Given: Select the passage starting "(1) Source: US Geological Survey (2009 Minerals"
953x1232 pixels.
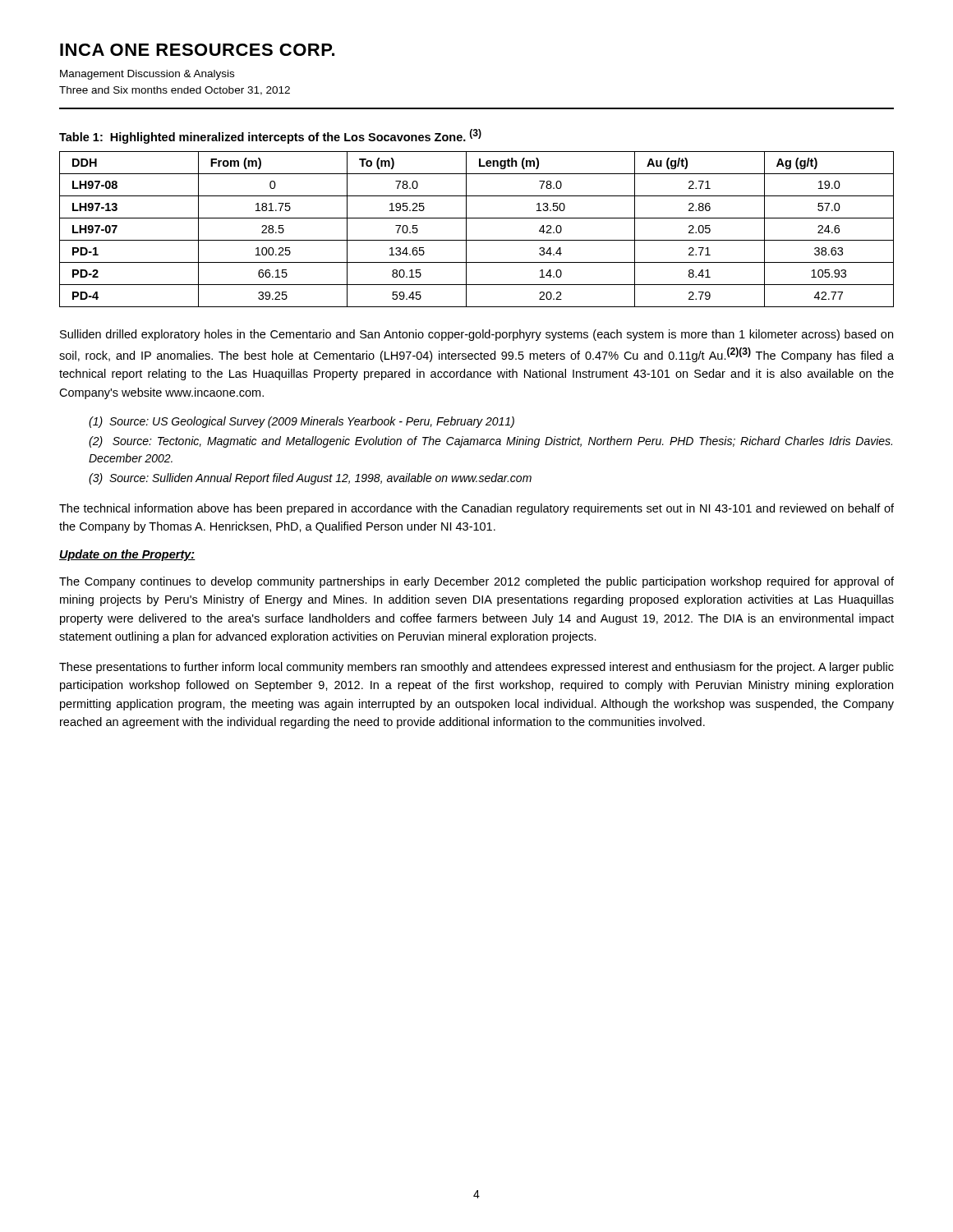Looking at the screenshot, I should 302,421.
